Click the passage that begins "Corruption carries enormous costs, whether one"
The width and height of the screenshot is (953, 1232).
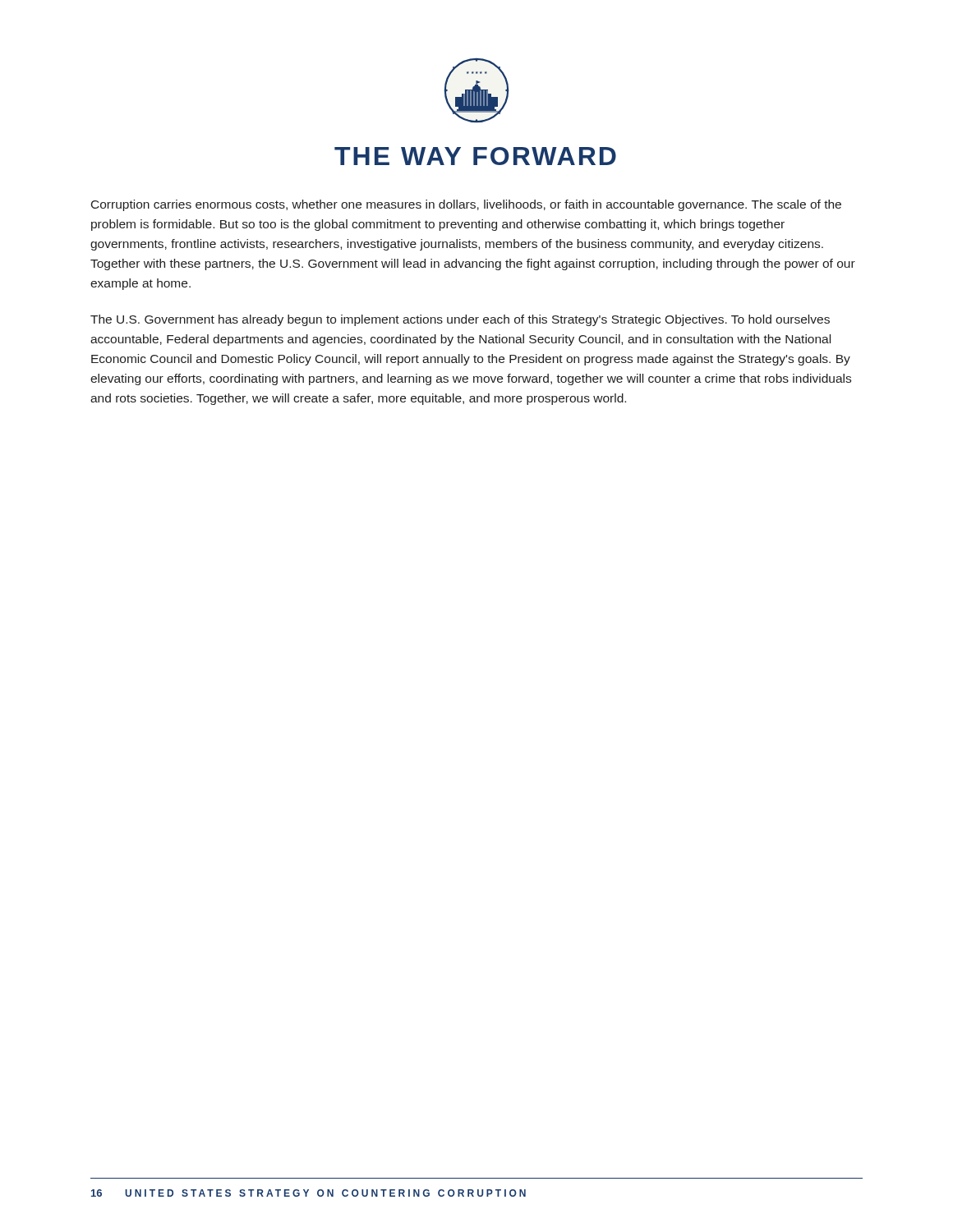[473, 244]
